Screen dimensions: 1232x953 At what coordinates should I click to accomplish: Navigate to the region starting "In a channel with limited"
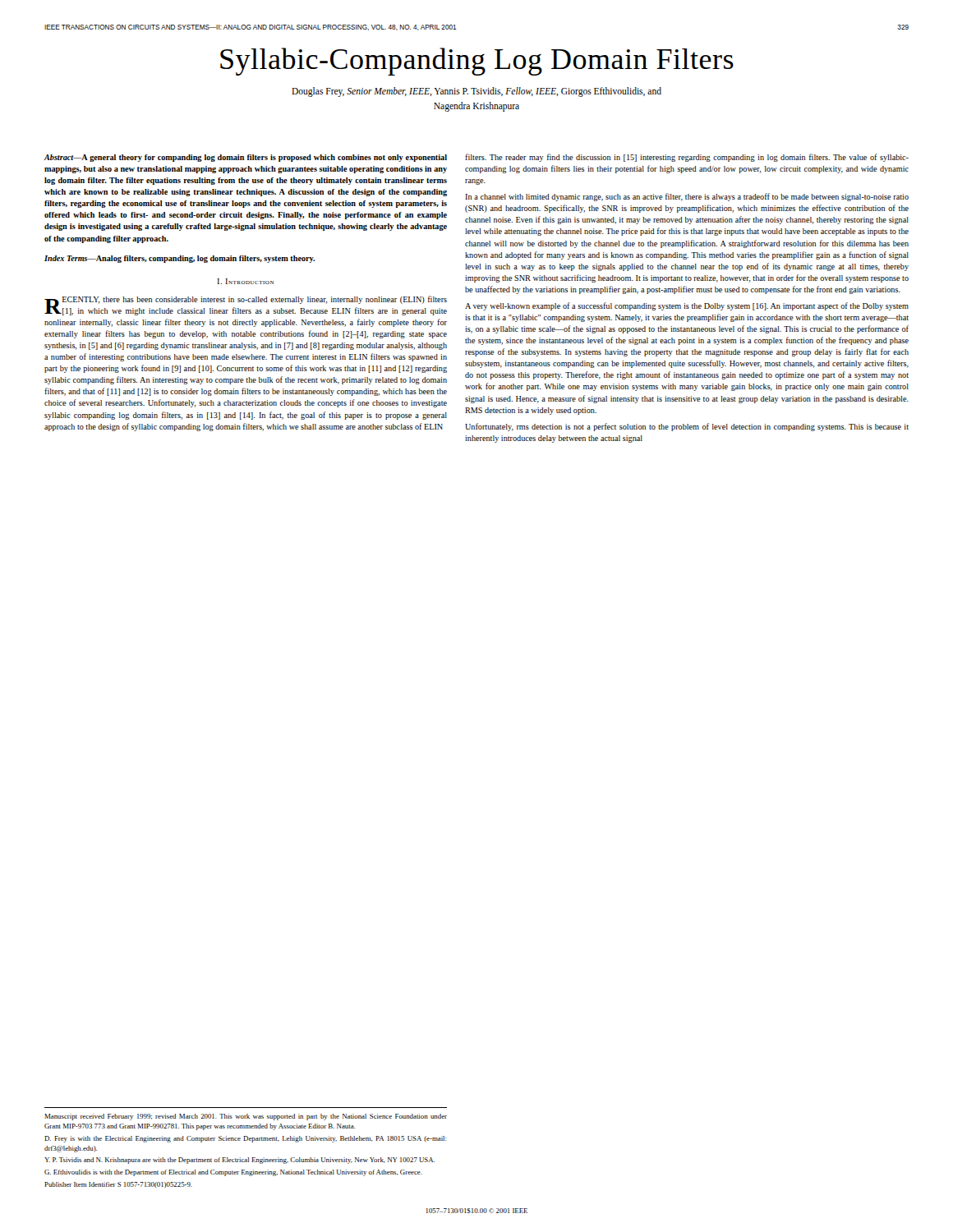point(687,243)
